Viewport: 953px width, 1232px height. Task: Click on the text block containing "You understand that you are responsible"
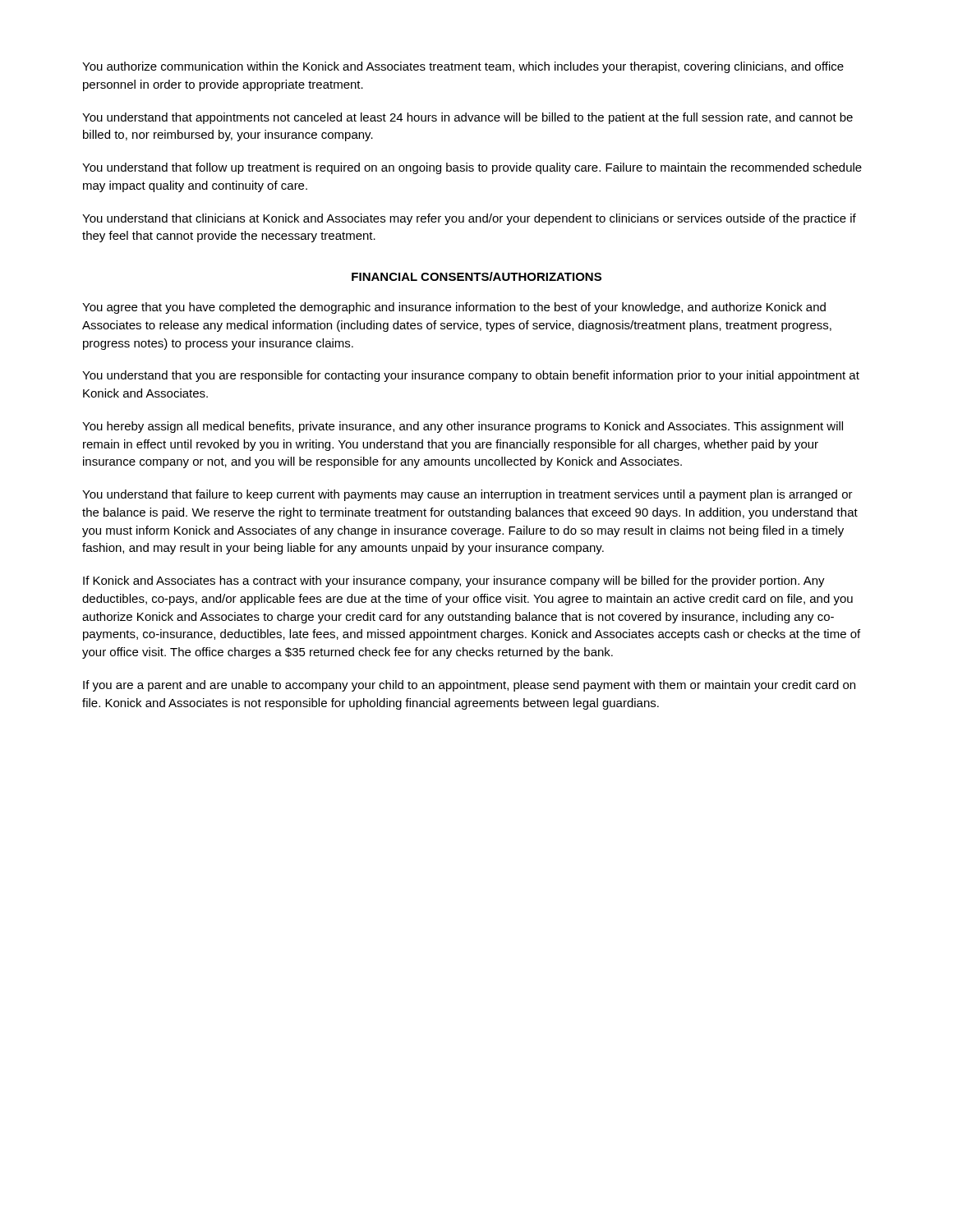[x=471, y=384]
